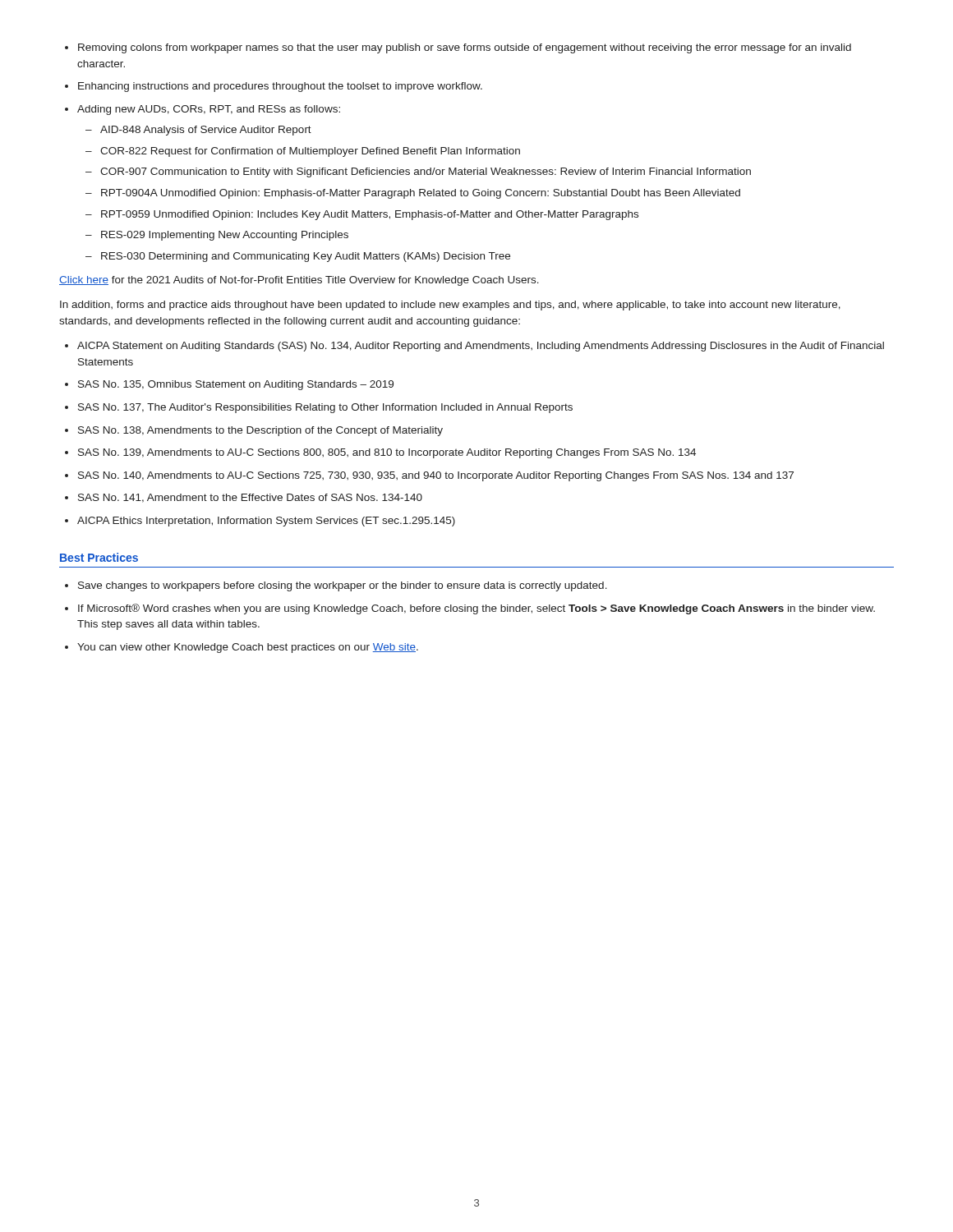Screen dimensions: 1232x953
Task: Click on the text starting "SAS No. 140, Amendments to AU-C Sections"
Action: tap(436, 475)
